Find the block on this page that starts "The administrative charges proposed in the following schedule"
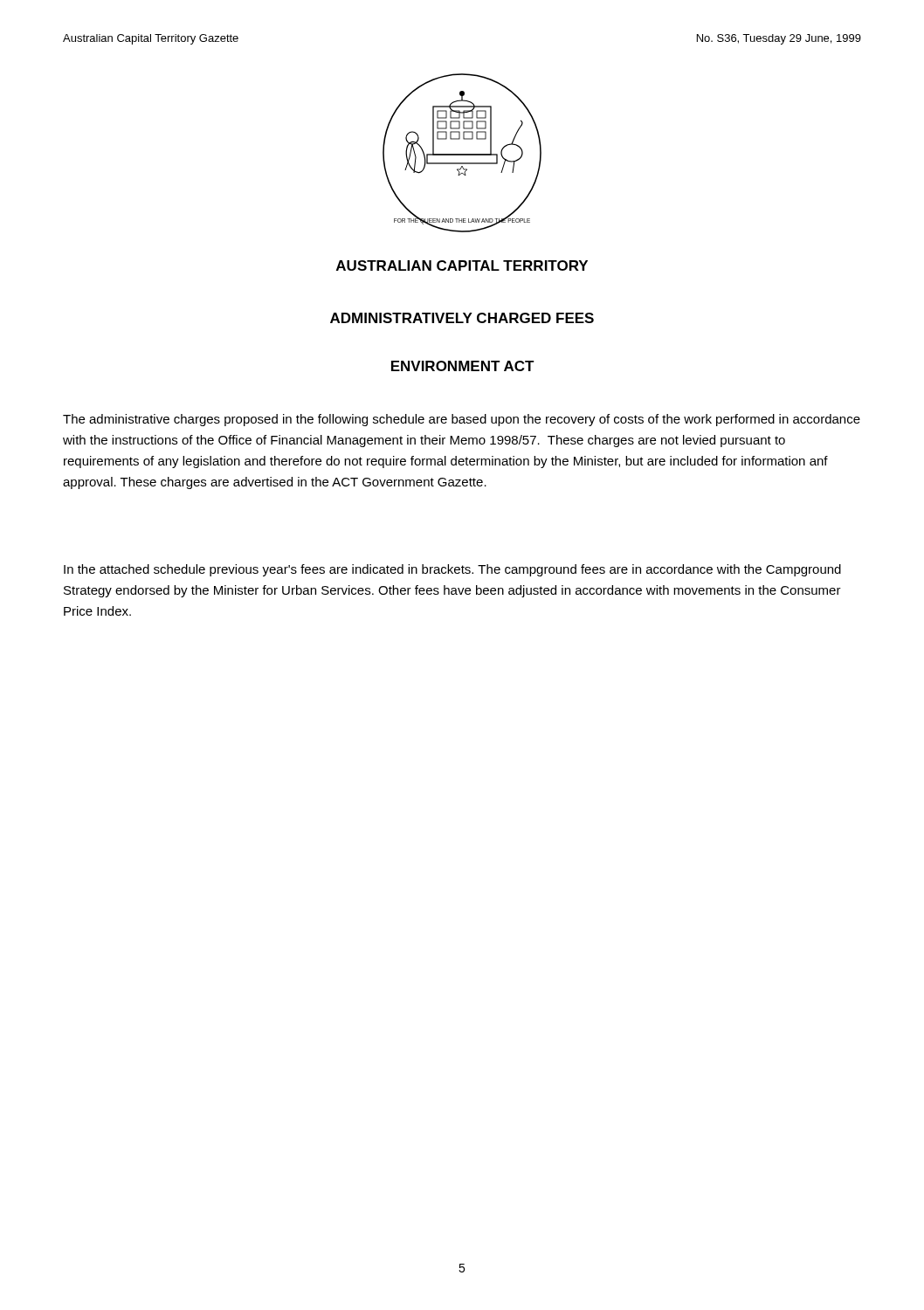This screenshot has width=924, height=1310. [x=462, y=450]
